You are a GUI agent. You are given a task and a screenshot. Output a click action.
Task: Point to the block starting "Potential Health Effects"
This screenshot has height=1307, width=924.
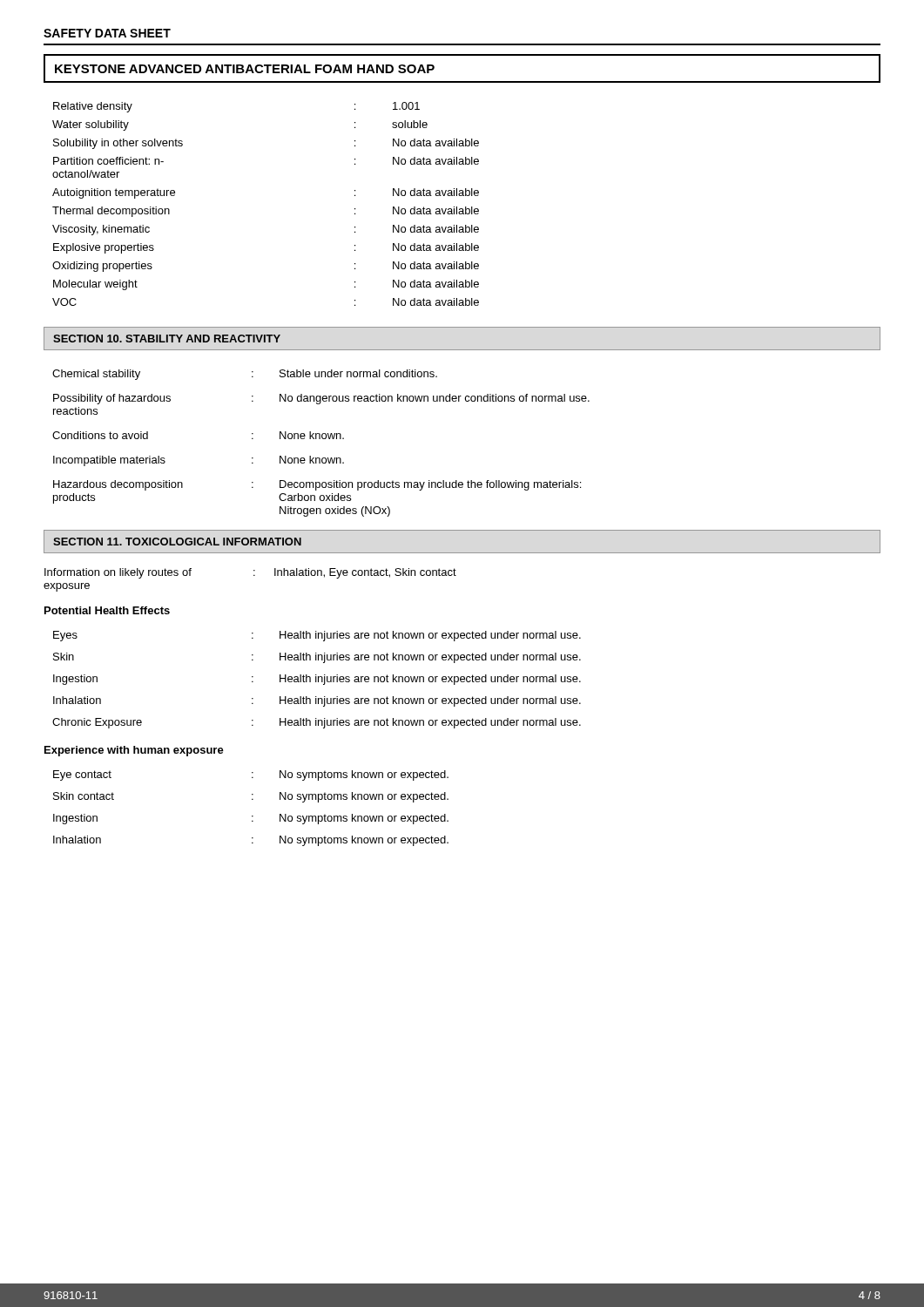coord(107,610)
